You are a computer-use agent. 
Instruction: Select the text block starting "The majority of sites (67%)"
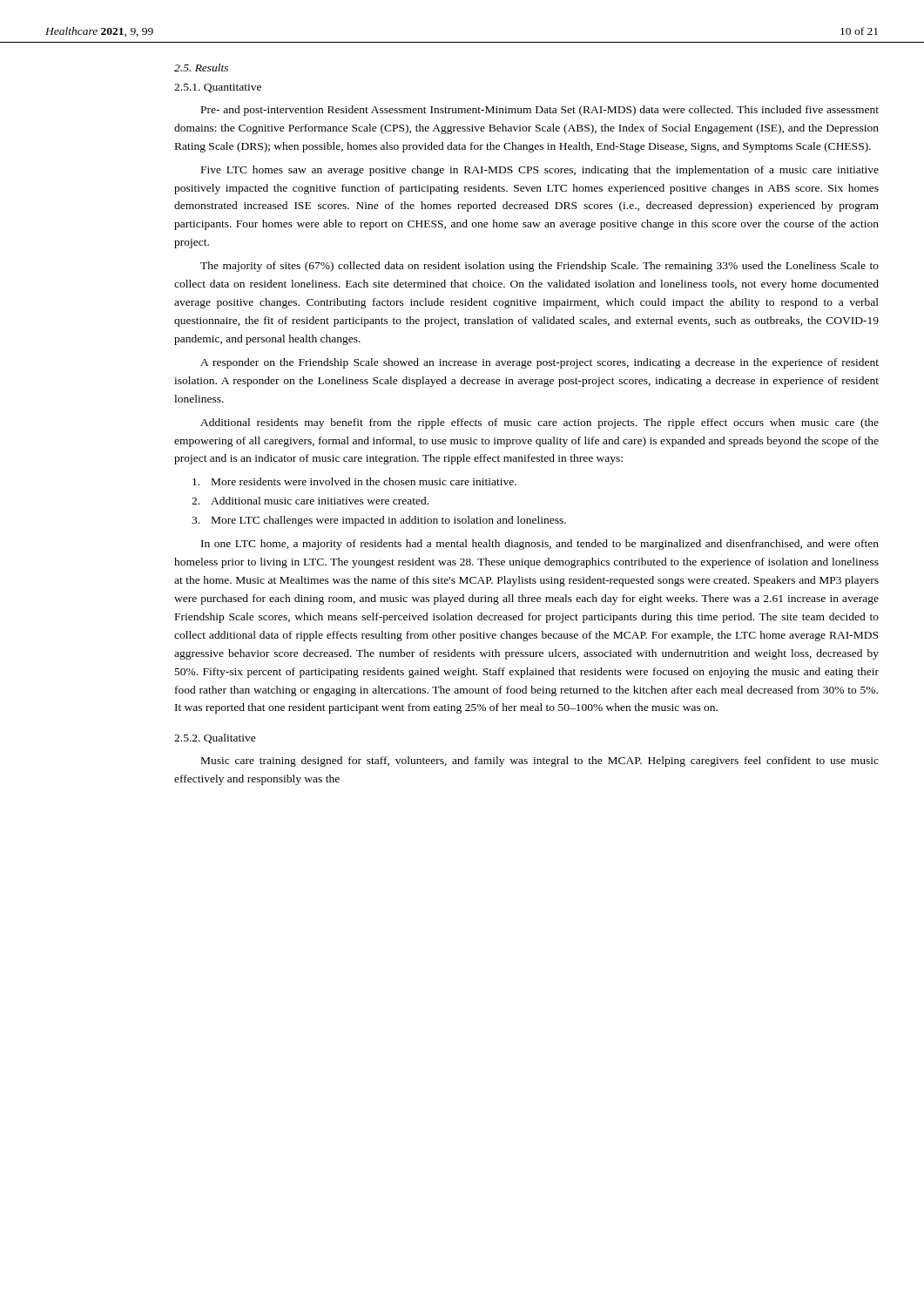(526, 303)
